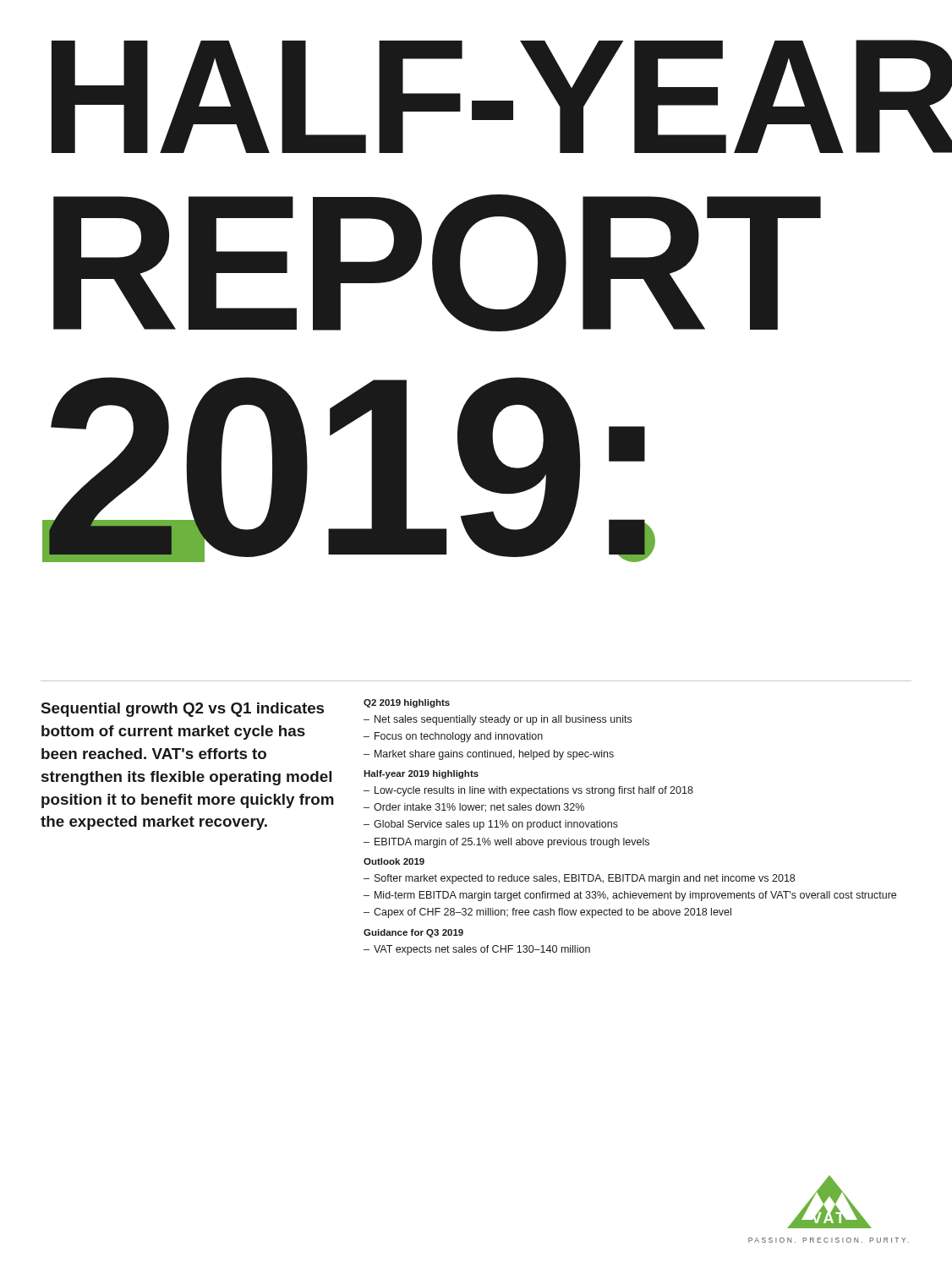Click where it says "Guidance for Q3 2019"
The image size is (952, 1268).
[x=414, y=932]
